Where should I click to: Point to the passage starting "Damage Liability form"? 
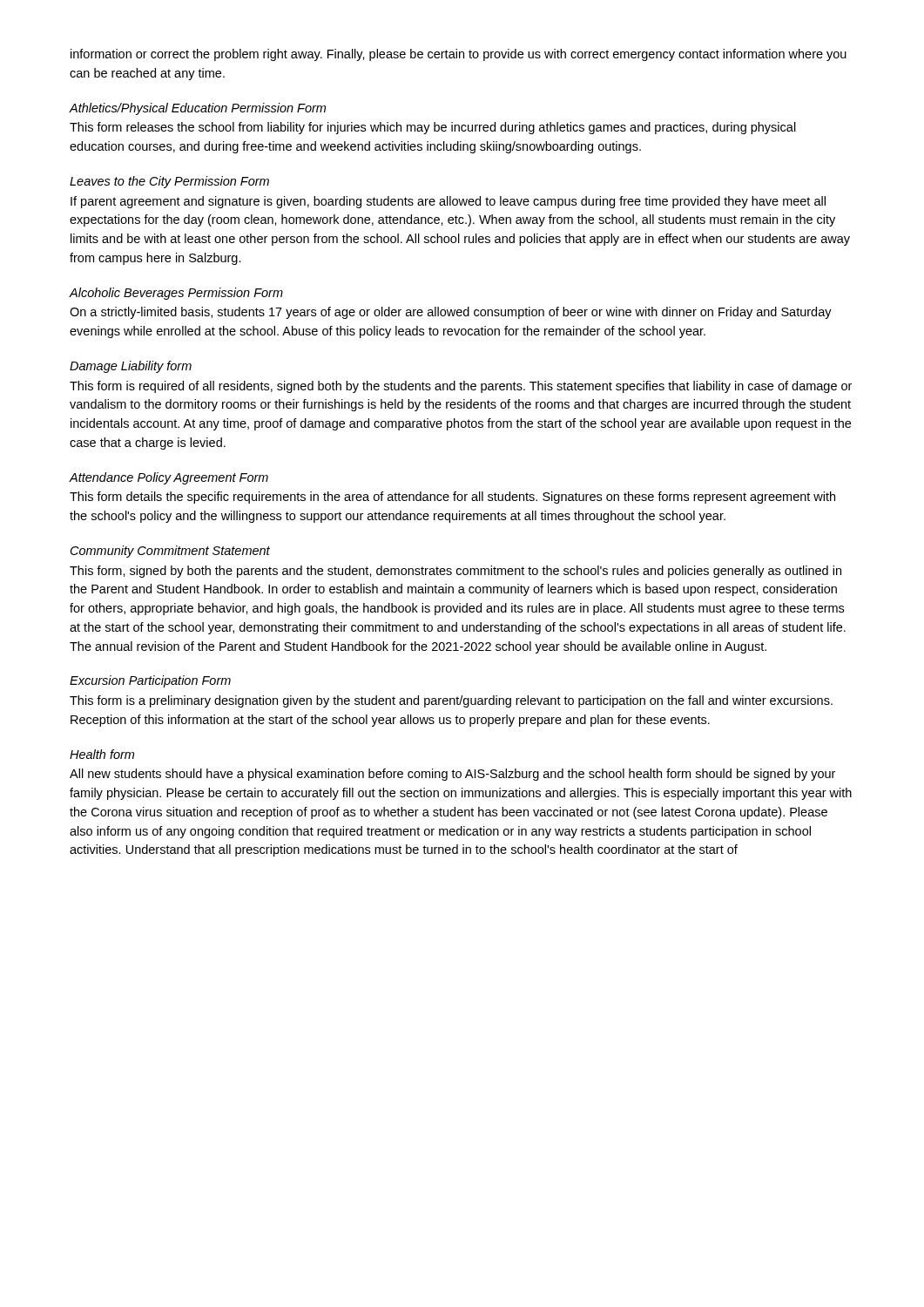(131, 367)
